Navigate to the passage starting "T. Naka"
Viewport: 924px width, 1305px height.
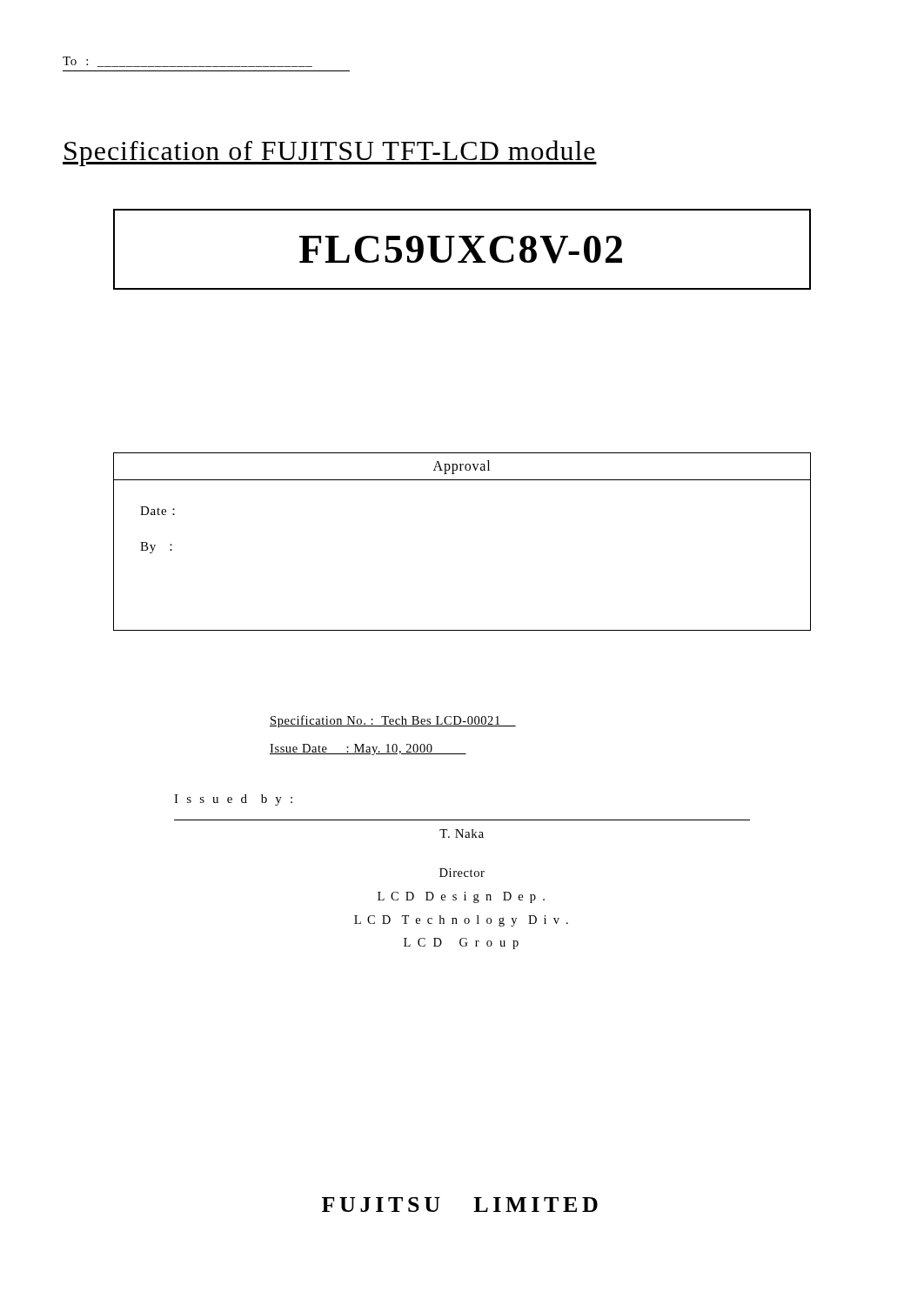pyautogui.click(x=462, y=833)
